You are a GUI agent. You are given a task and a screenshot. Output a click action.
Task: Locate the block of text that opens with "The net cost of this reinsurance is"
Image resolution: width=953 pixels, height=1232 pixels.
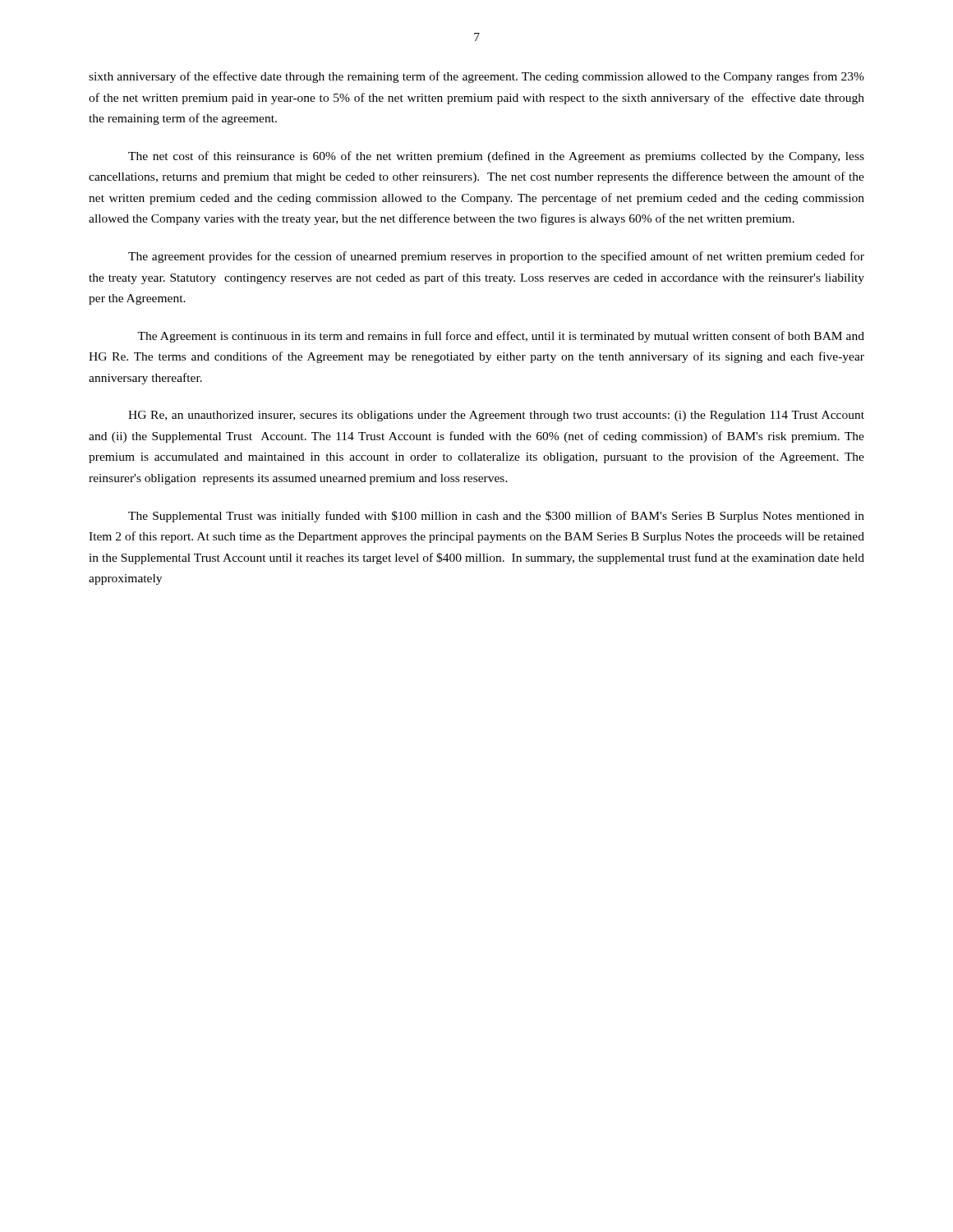(x=476, y=187)
